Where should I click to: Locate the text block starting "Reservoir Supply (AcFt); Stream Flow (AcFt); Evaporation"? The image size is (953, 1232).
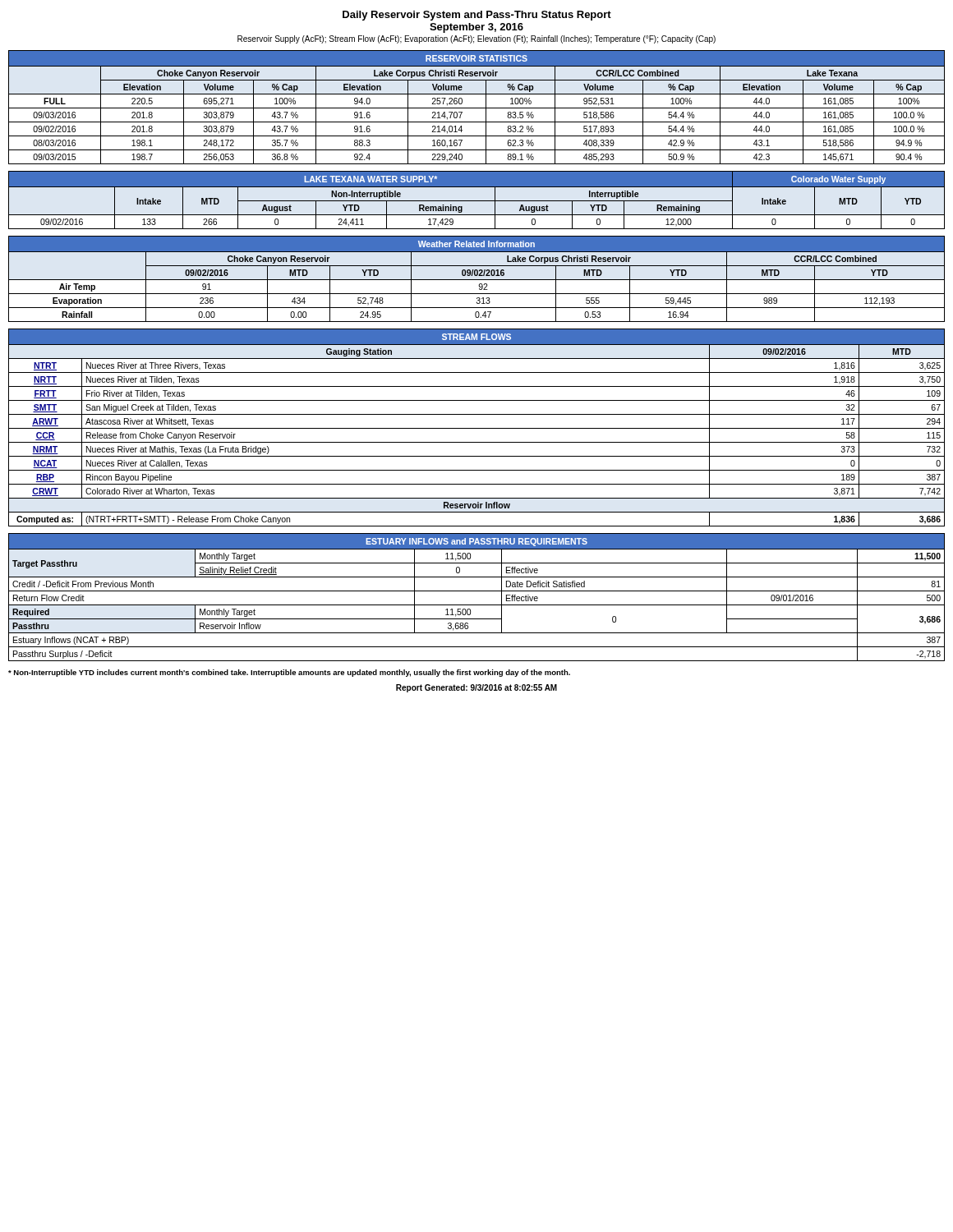point(476,39)
